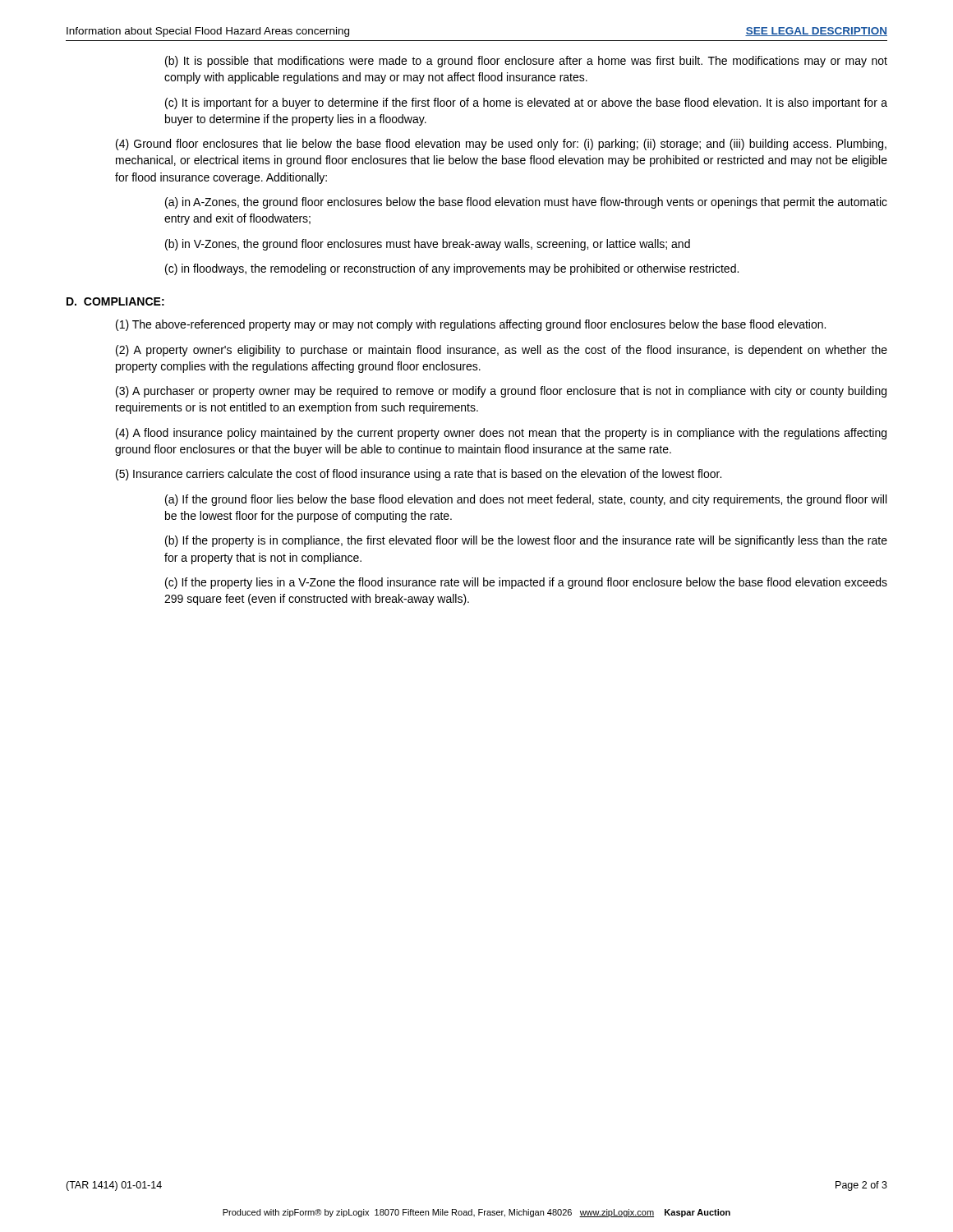Select the list item containing "(c) If the property lies in a"
Screen dimensions: 1232x953
click(x=526, y=591)
